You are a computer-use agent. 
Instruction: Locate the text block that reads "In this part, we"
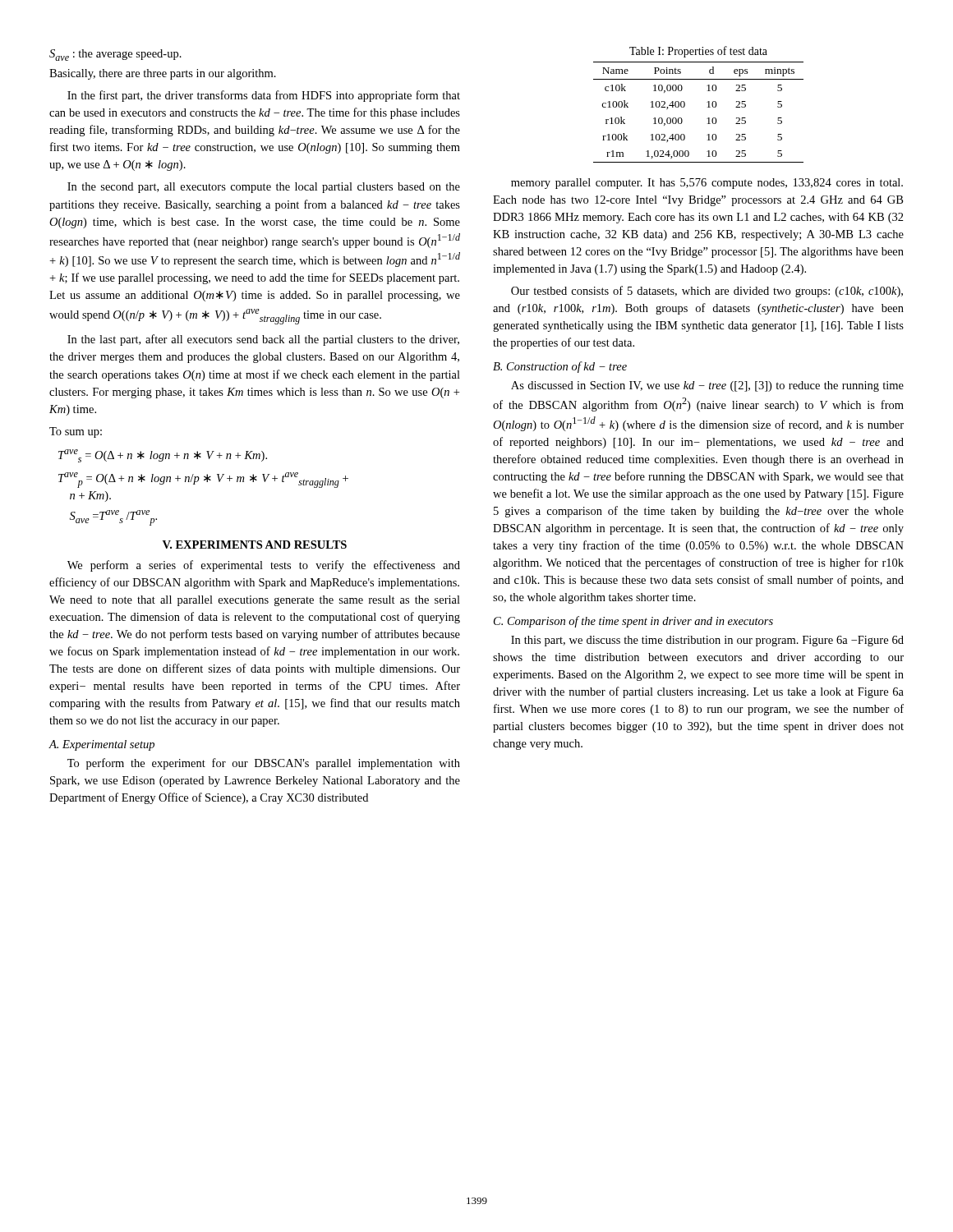point(698,692)
